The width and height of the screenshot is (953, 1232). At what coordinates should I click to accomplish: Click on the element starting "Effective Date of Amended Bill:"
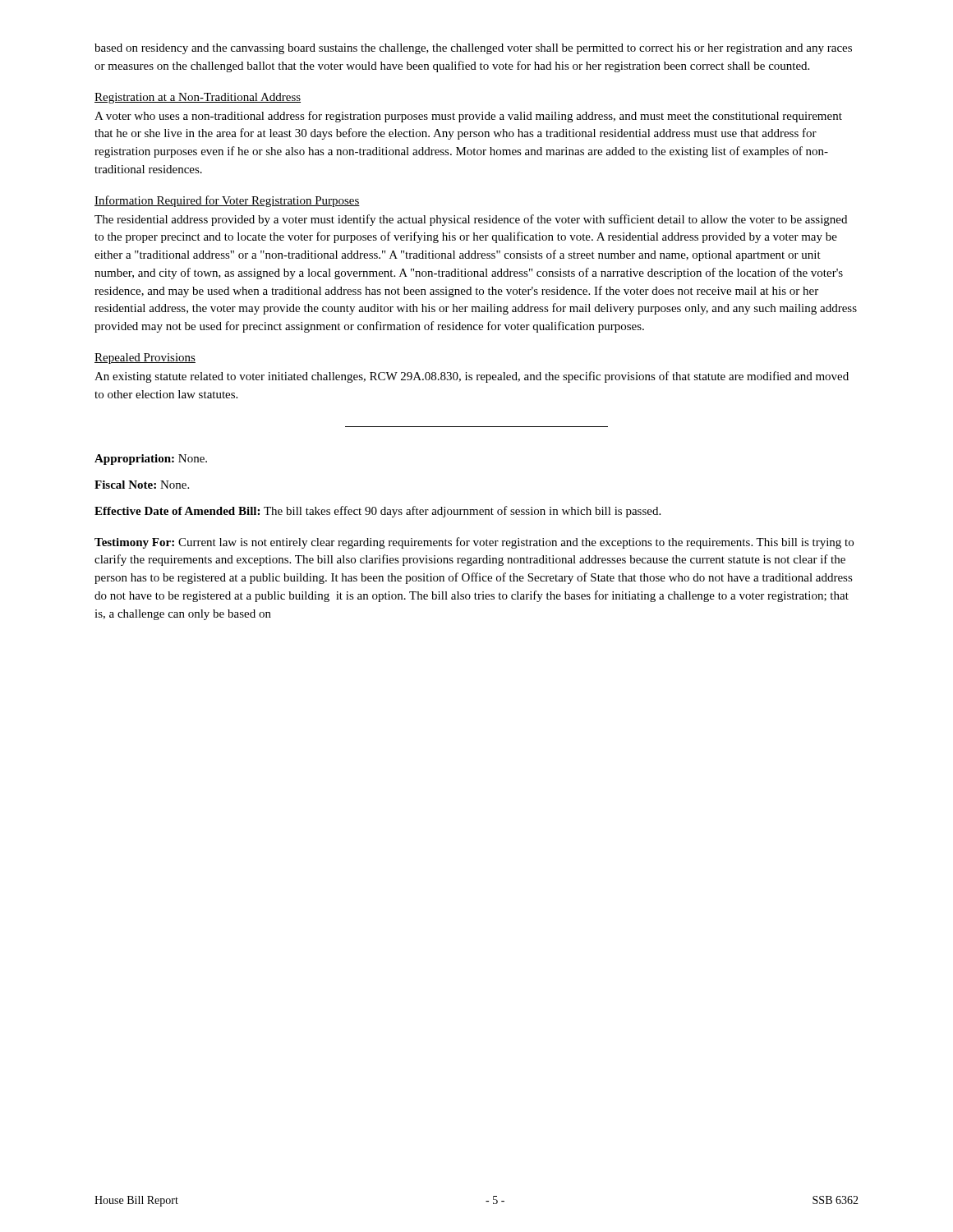pyautogui.click(x=378, y=511)
